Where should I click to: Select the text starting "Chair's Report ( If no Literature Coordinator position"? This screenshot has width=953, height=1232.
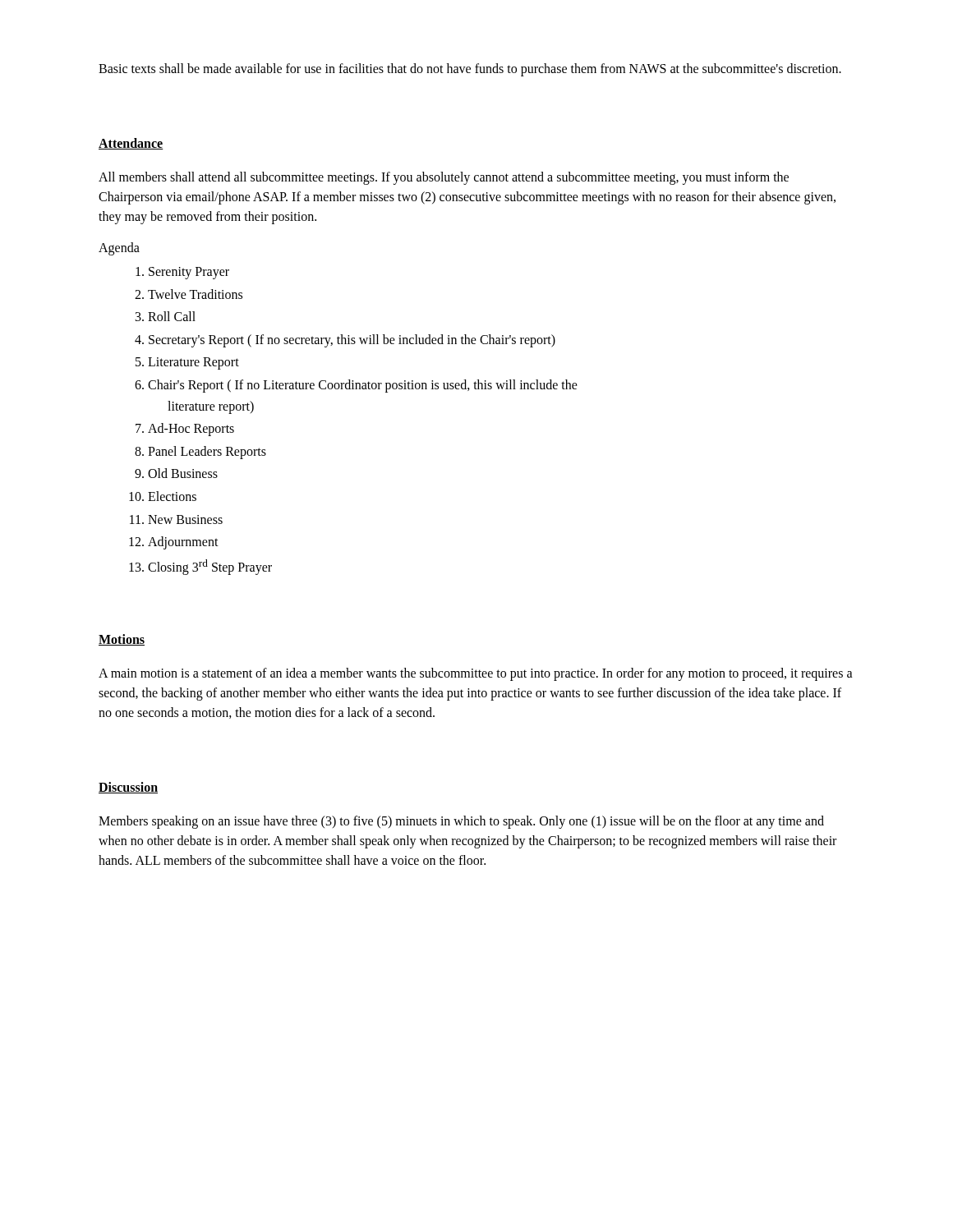click(363, 395)
